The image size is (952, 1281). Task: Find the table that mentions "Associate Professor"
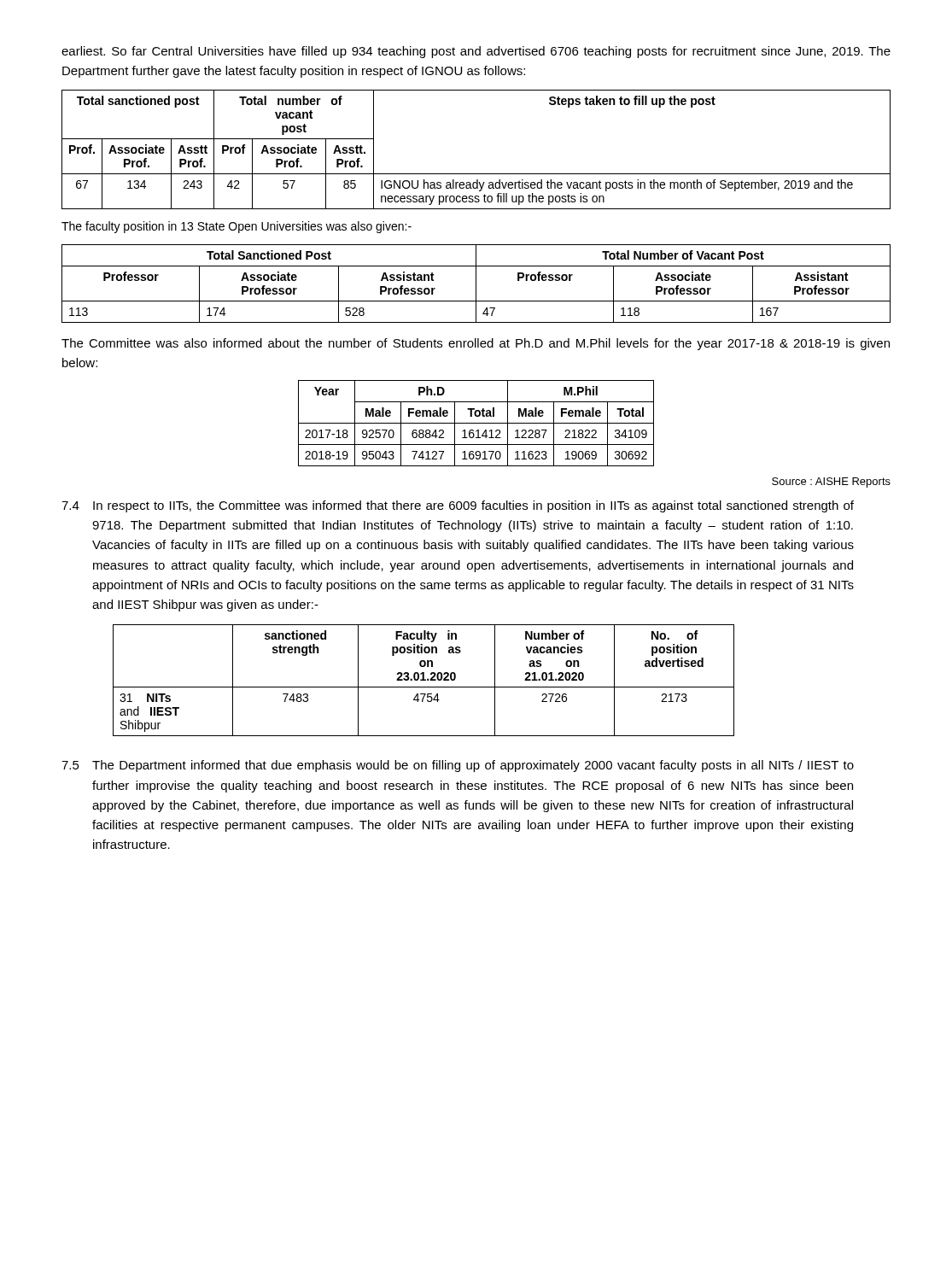(476, 284)
